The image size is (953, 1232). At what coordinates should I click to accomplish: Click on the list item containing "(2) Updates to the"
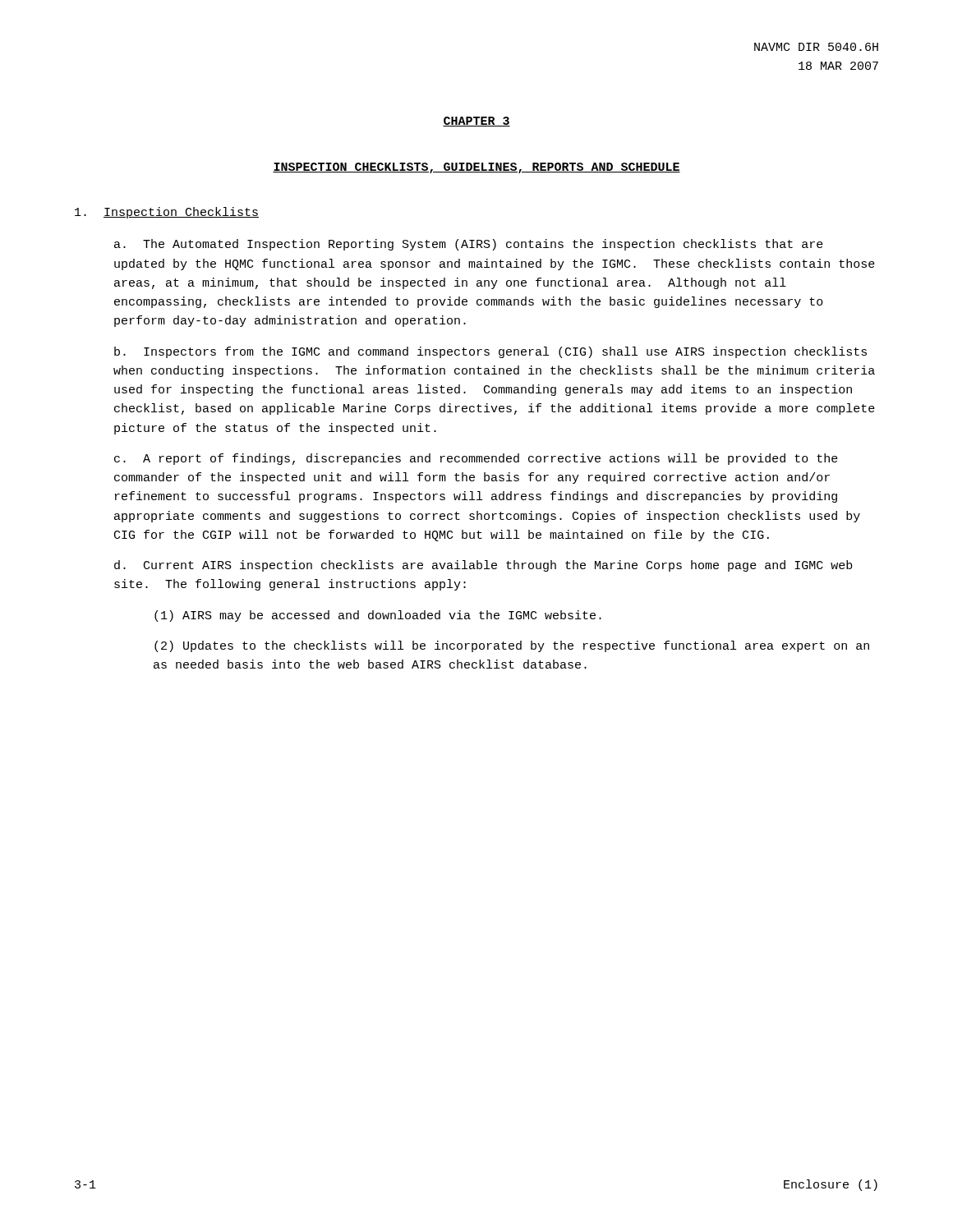pyautogui.click(x=511, y=656)
